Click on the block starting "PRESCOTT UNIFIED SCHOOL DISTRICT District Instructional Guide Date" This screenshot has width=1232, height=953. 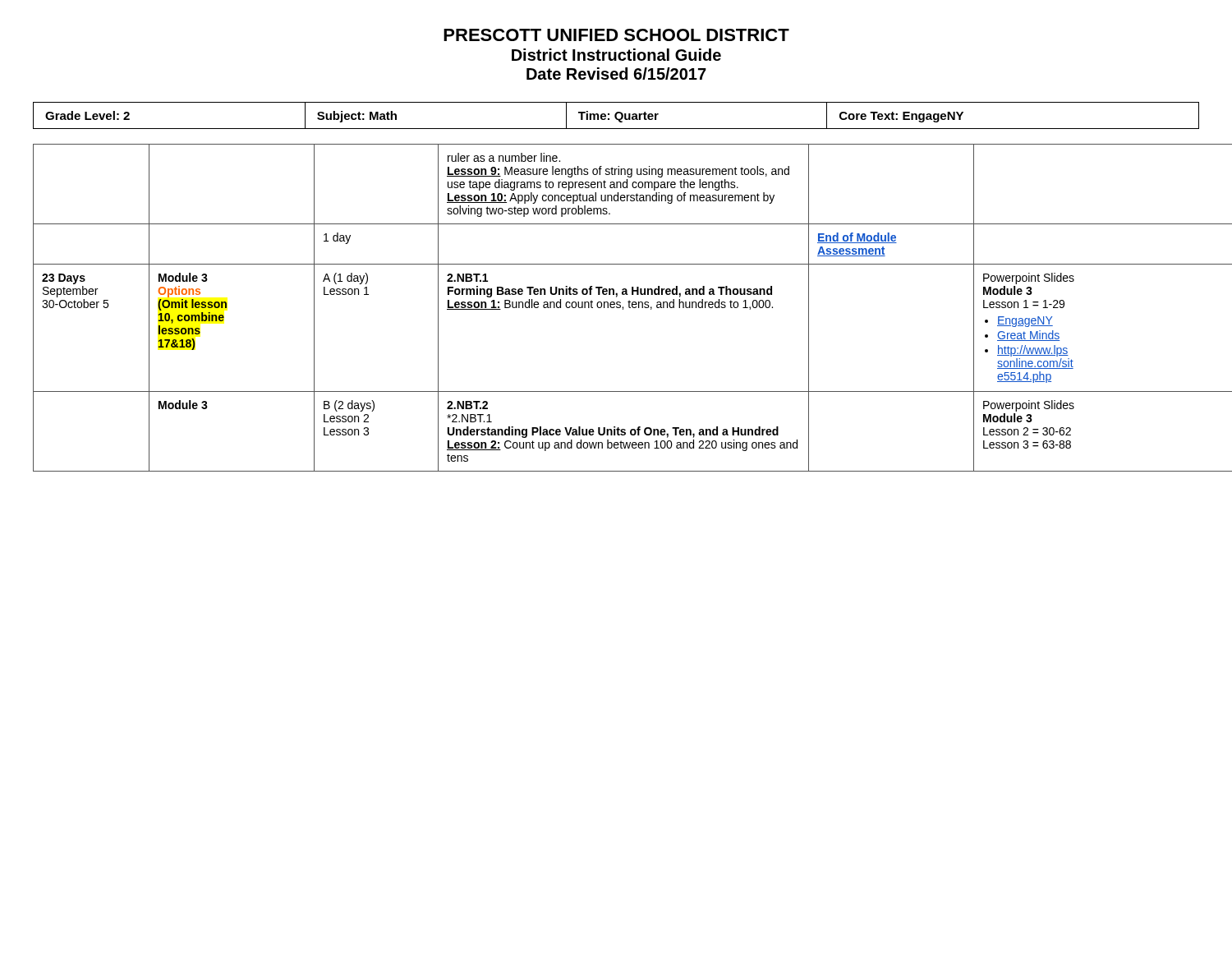coord(616,54)
